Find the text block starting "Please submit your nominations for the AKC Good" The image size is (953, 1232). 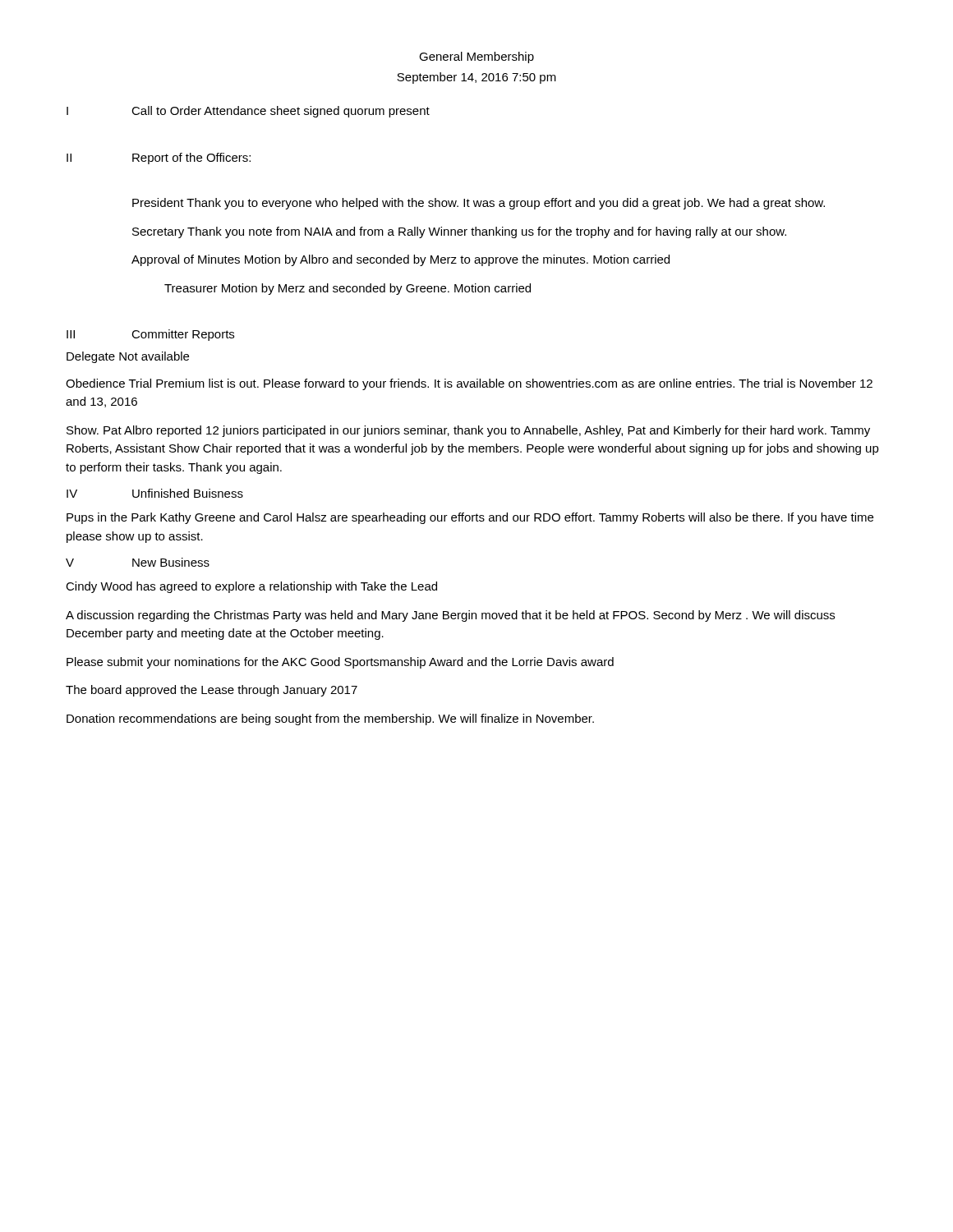pos(340,661)
